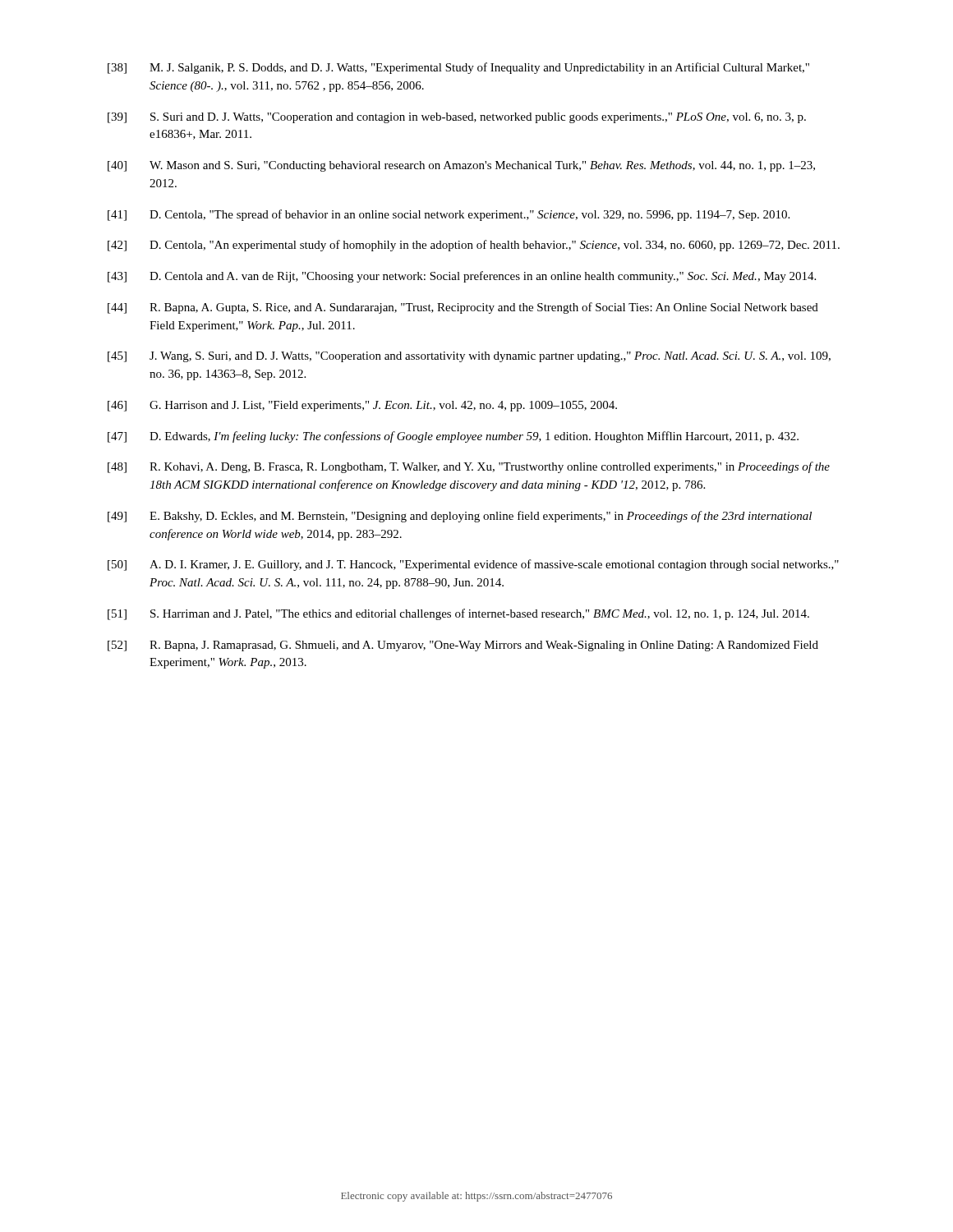Screen dimensions: 1232x953
Task: Navigate to the text starting "[49] E. Bakshy, D. Eckles,"
Action: [476, 525]
